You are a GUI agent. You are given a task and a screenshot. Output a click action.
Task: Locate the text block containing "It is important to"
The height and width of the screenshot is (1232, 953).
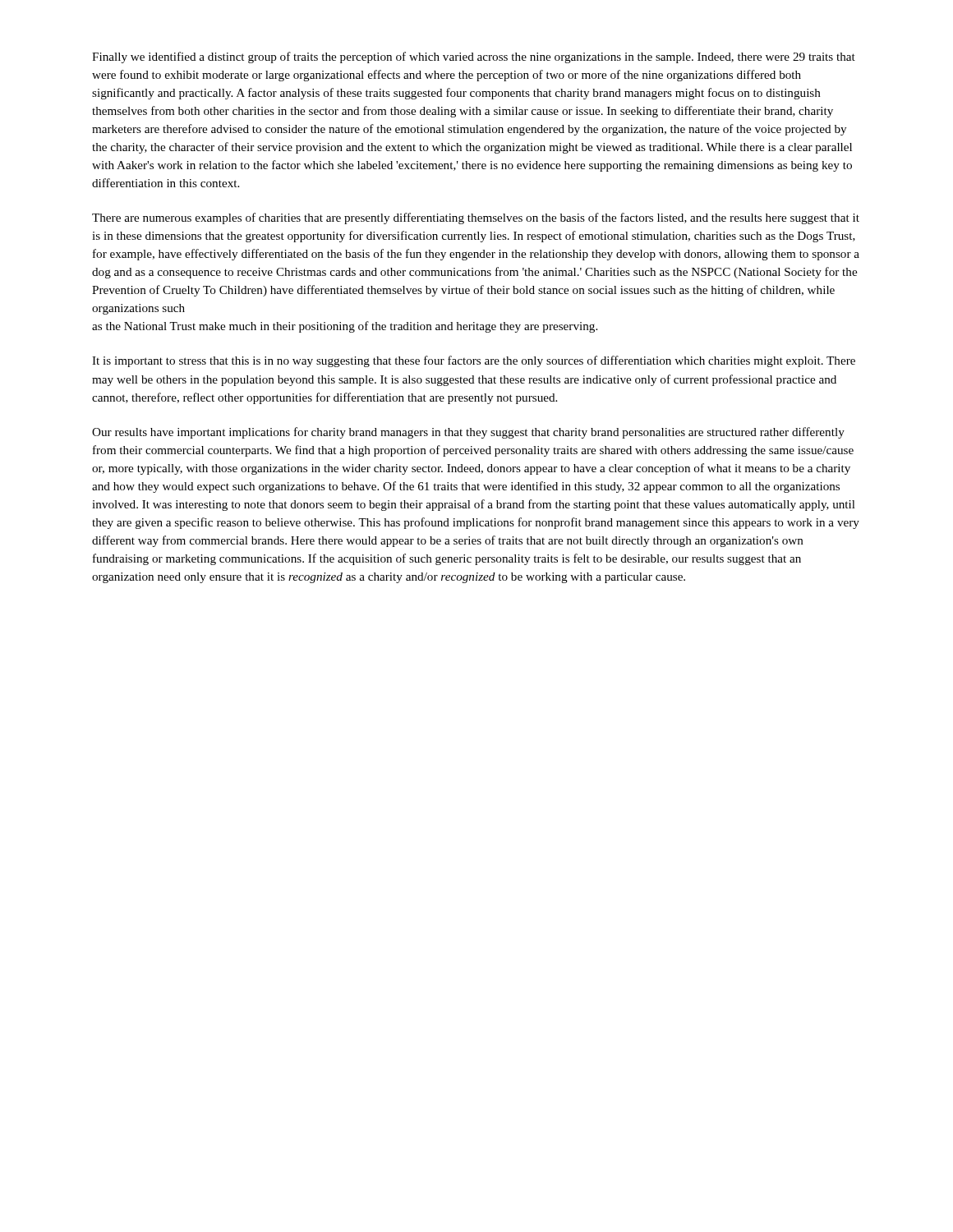pyautogui.click(x=474, y=379)
